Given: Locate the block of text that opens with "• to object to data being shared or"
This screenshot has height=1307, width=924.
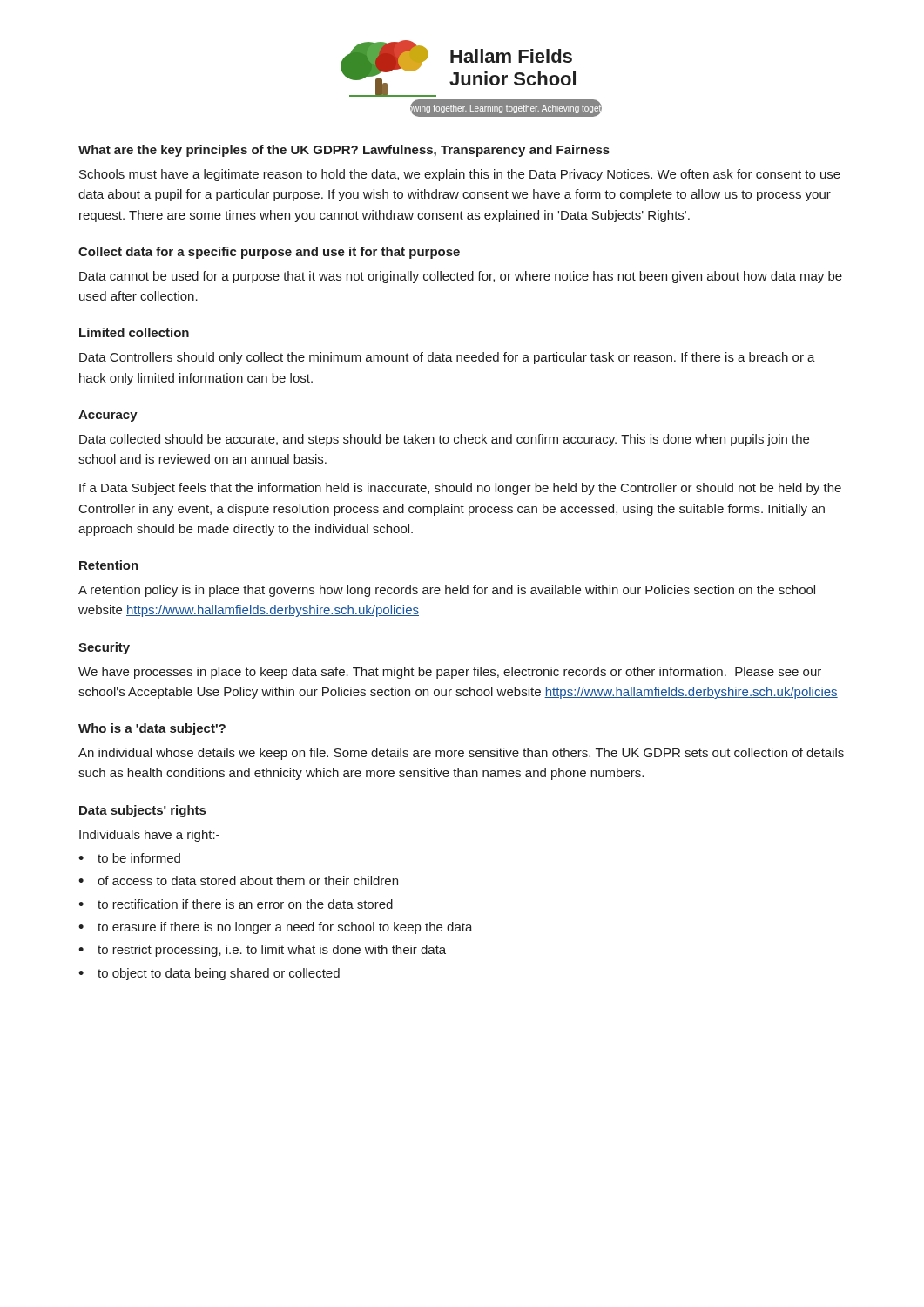Looking at the screenshot, I should (x=209, y=973).
